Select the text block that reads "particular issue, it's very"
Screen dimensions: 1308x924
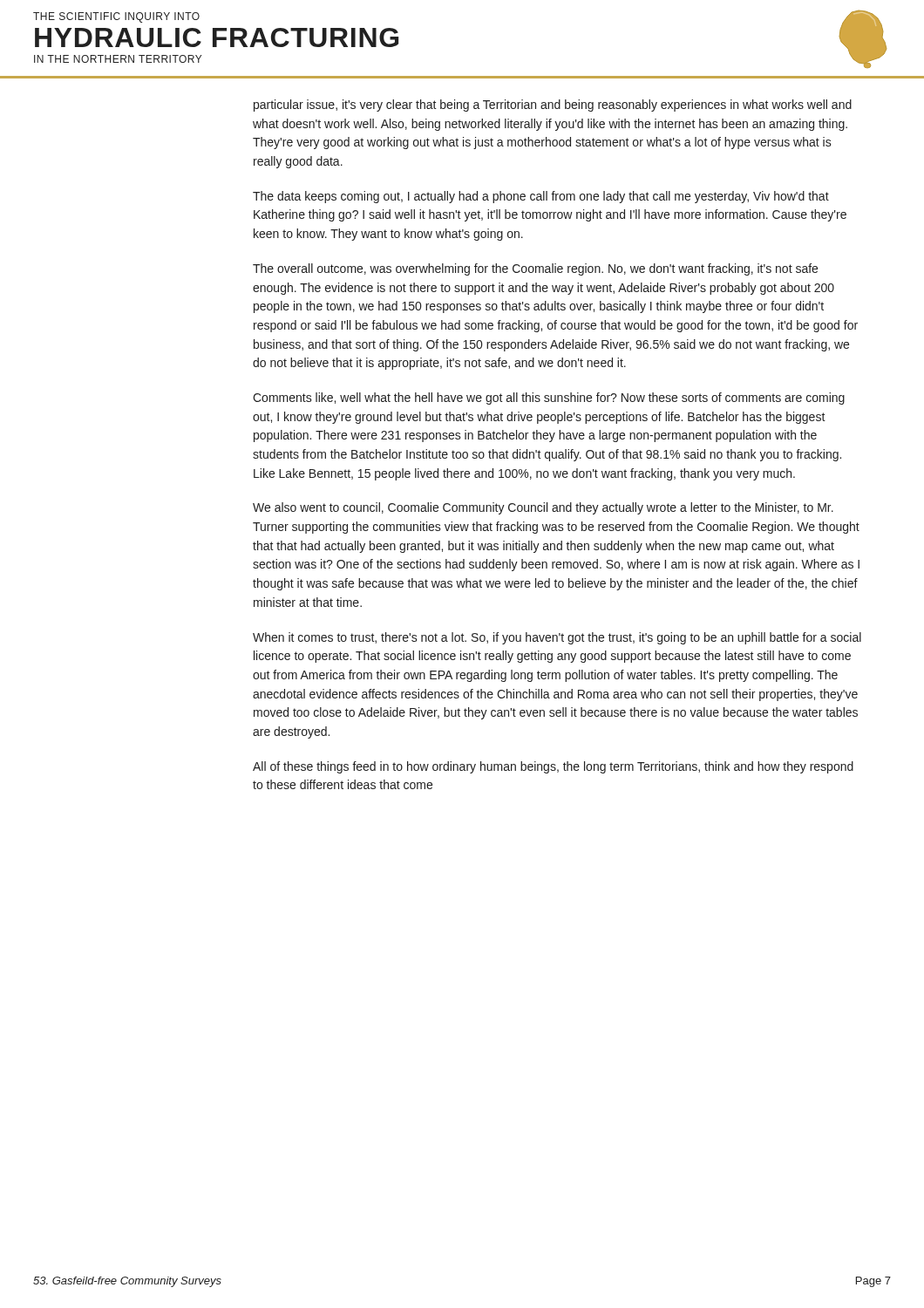(552, 133)
